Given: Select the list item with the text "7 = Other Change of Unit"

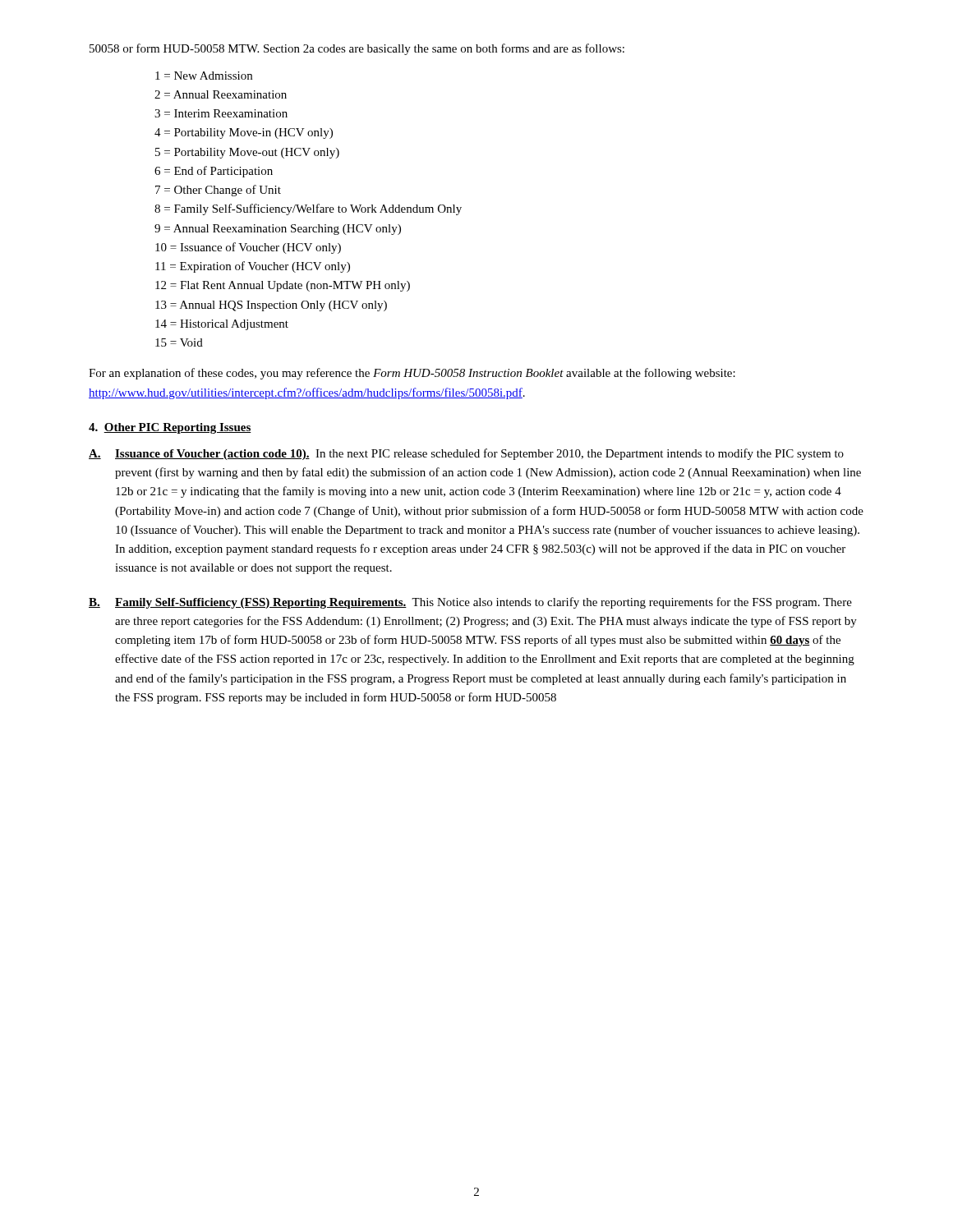Looking at the screenshot, I should click(218, 190).
